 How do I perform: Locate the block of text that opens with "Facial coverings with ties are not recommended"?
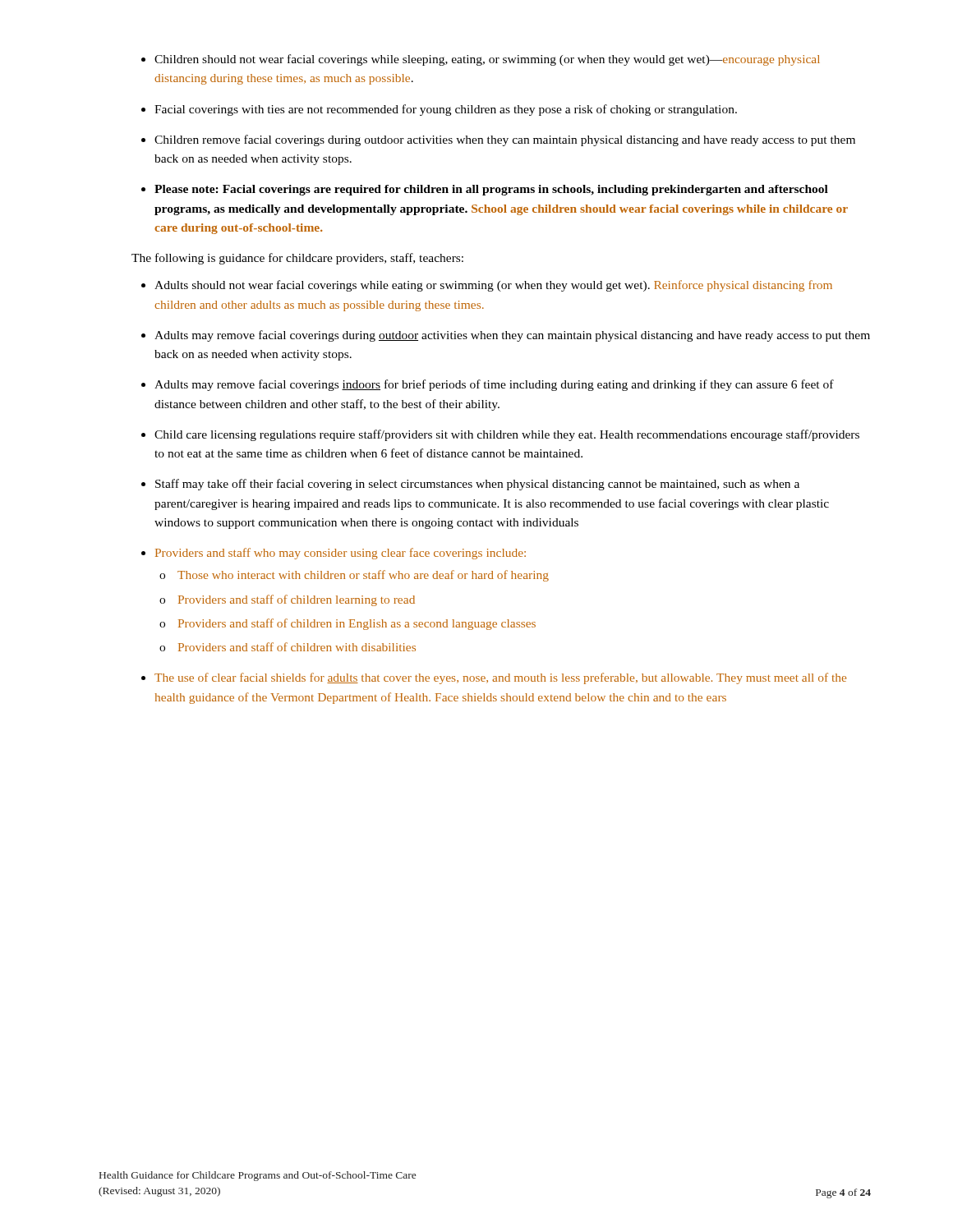[x=446, y=108]
